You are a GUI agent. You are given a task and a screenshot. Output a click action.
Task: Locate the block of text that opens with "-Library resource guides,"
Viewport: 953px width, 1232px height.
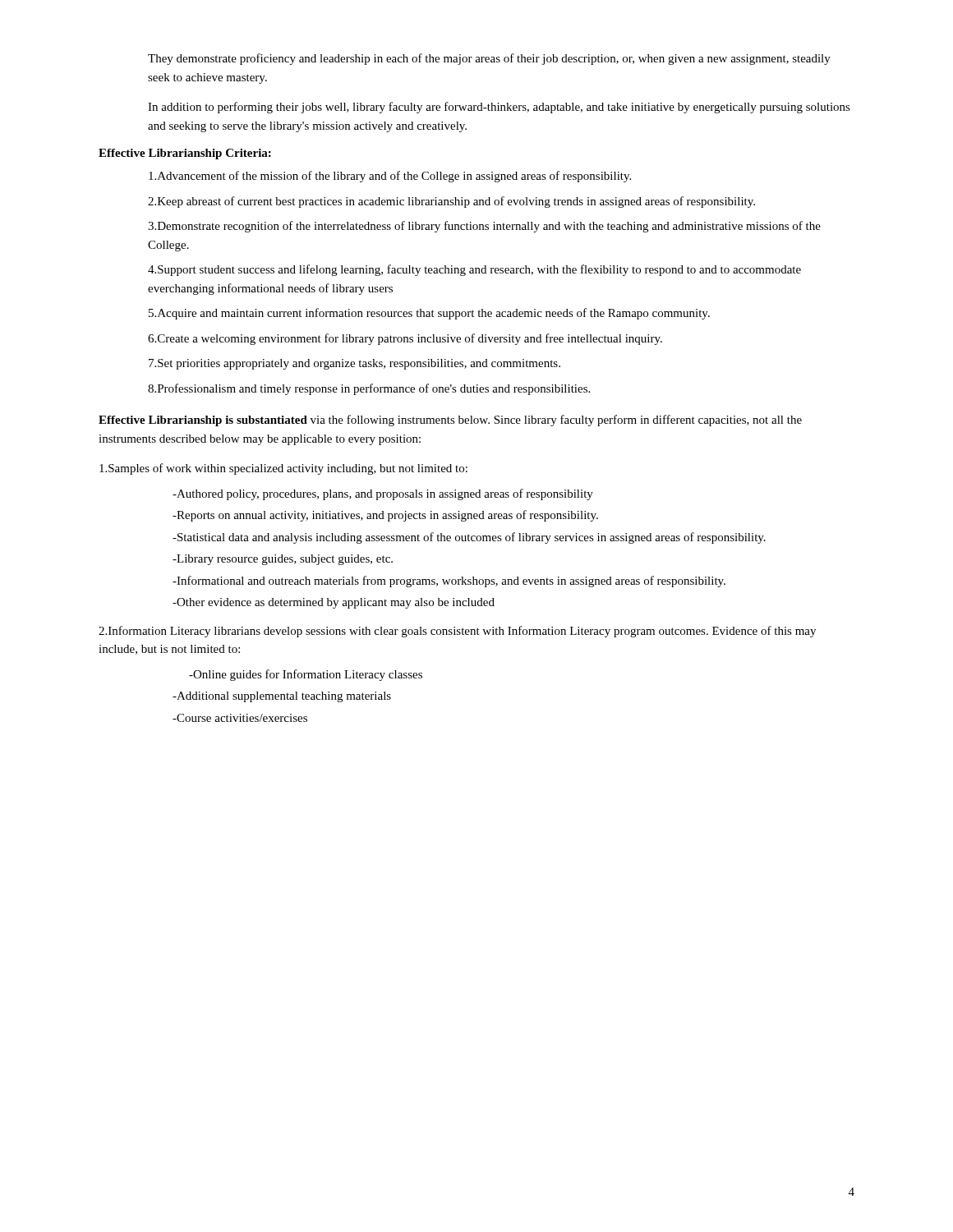283,559
